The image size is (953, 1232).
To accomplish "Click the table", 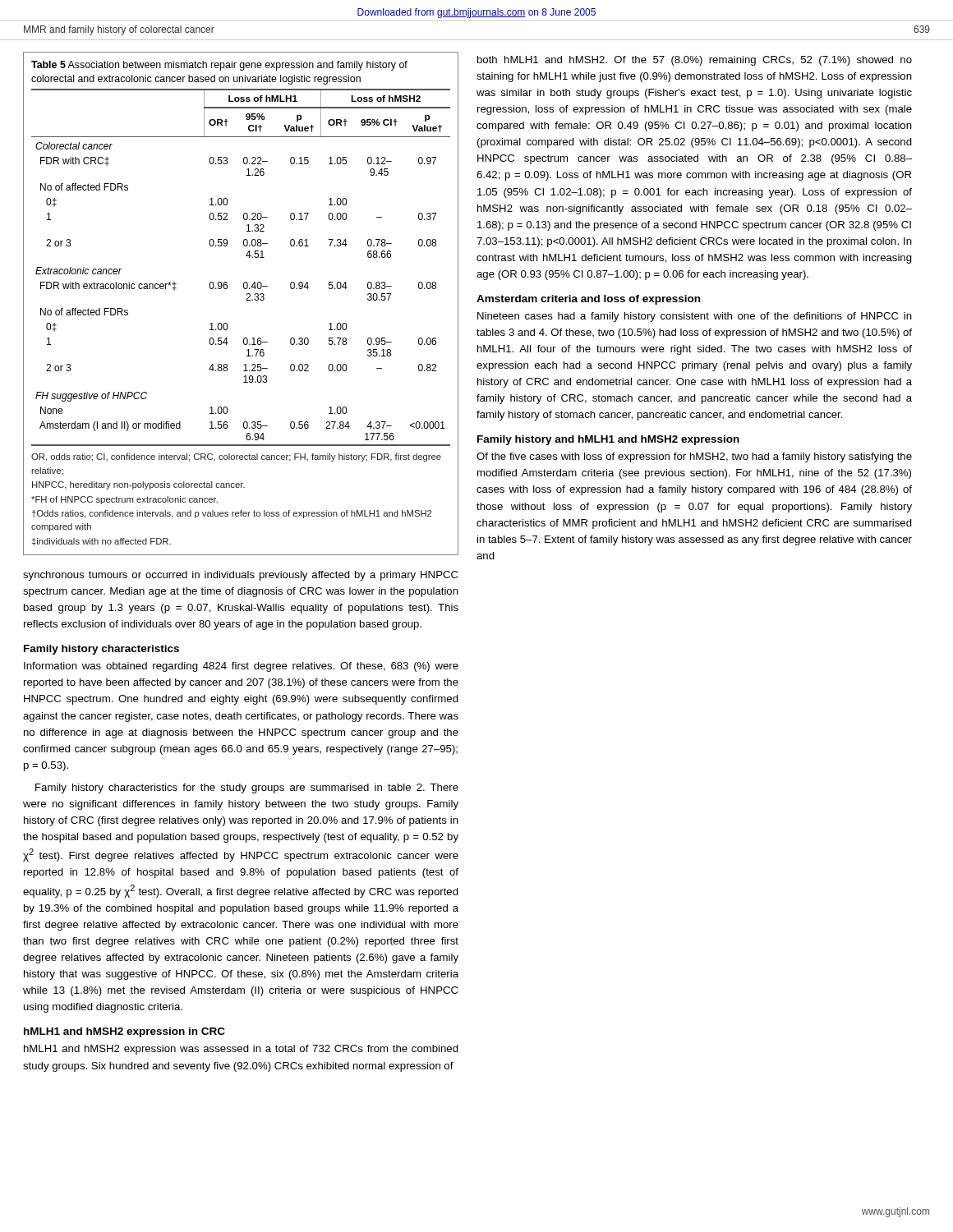I will point(241,304).
